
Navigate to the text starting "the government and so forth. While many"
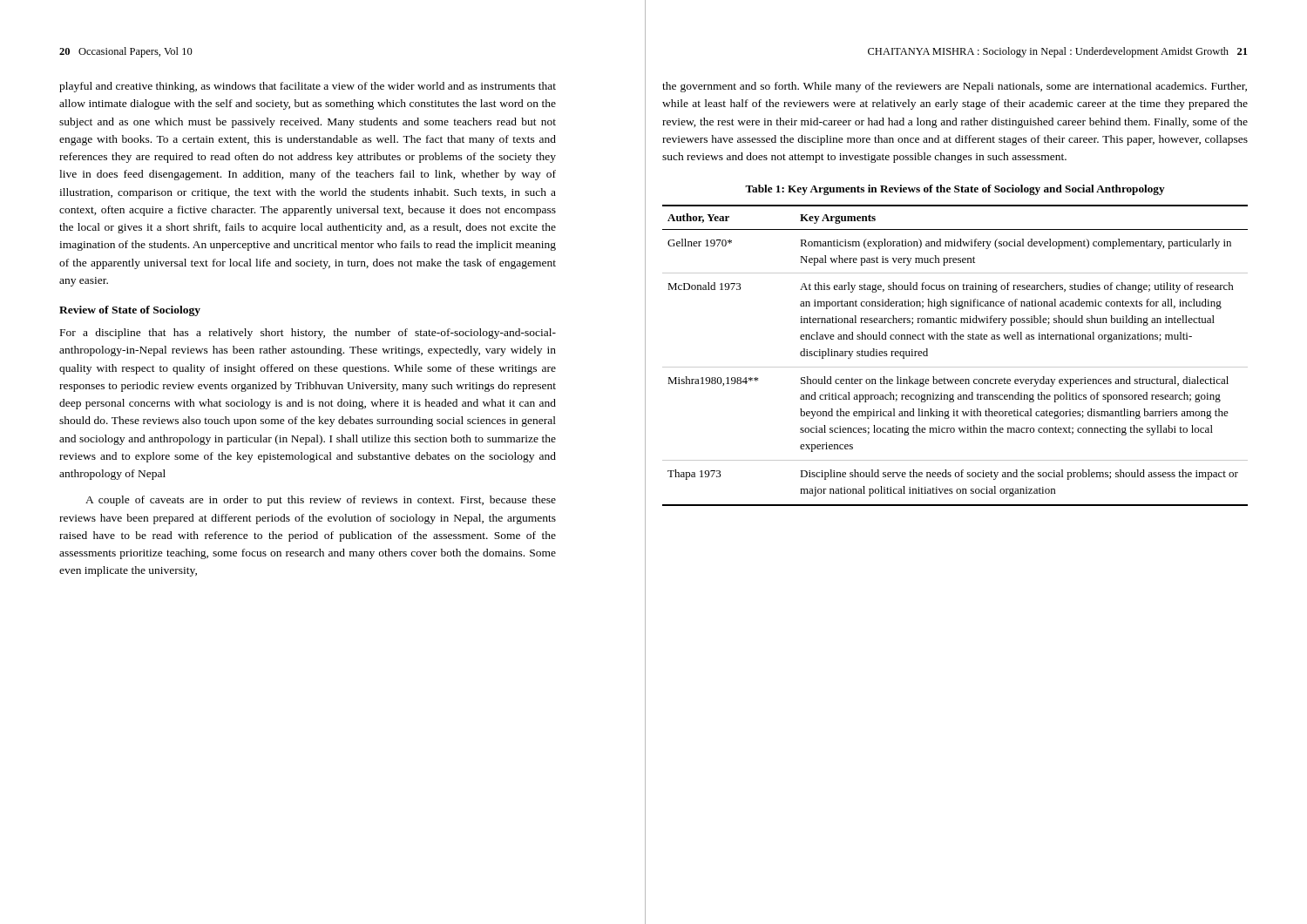pos(955,121)
